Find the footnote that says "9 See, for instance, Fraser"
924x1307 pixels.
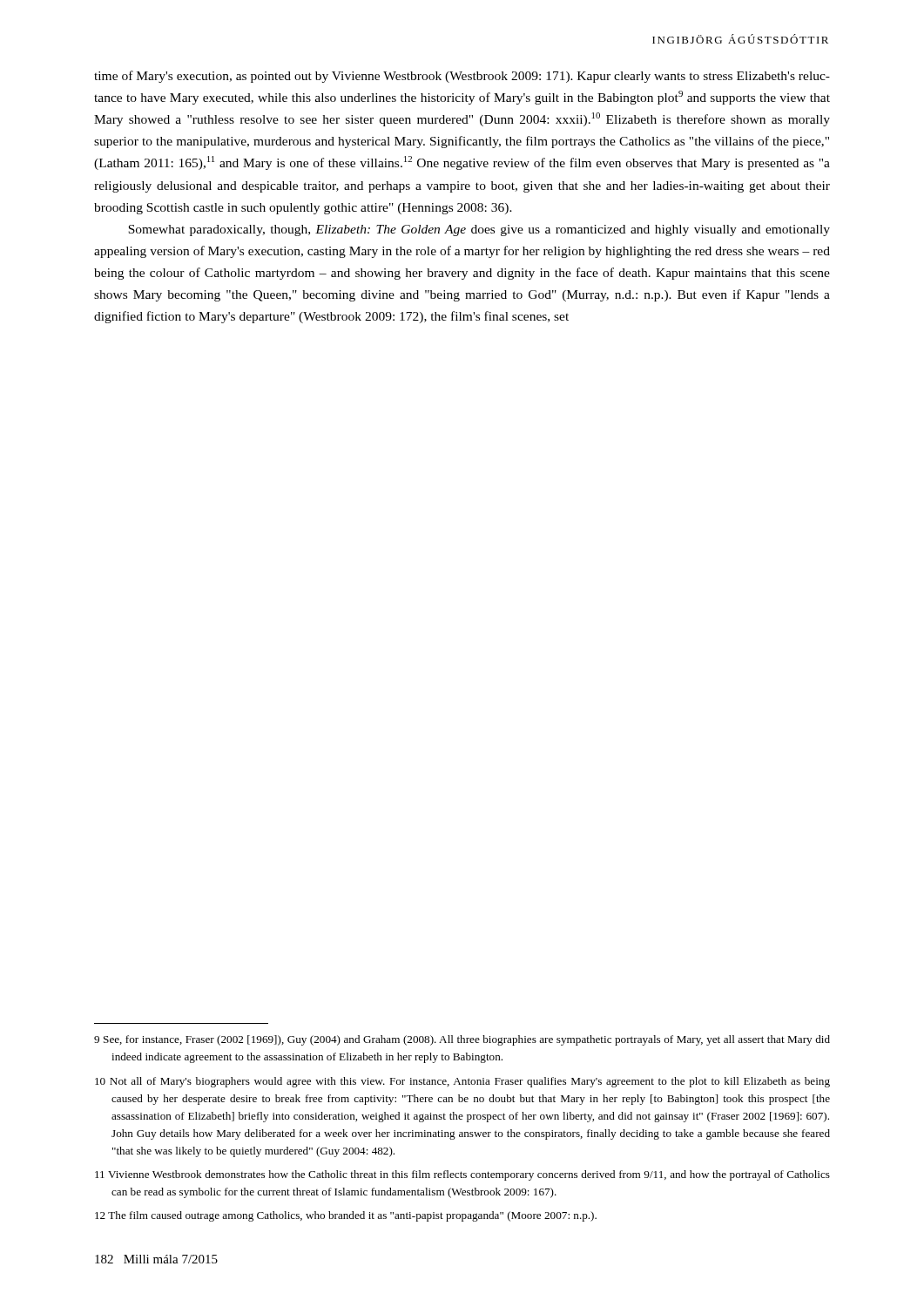pos(462,1048)
